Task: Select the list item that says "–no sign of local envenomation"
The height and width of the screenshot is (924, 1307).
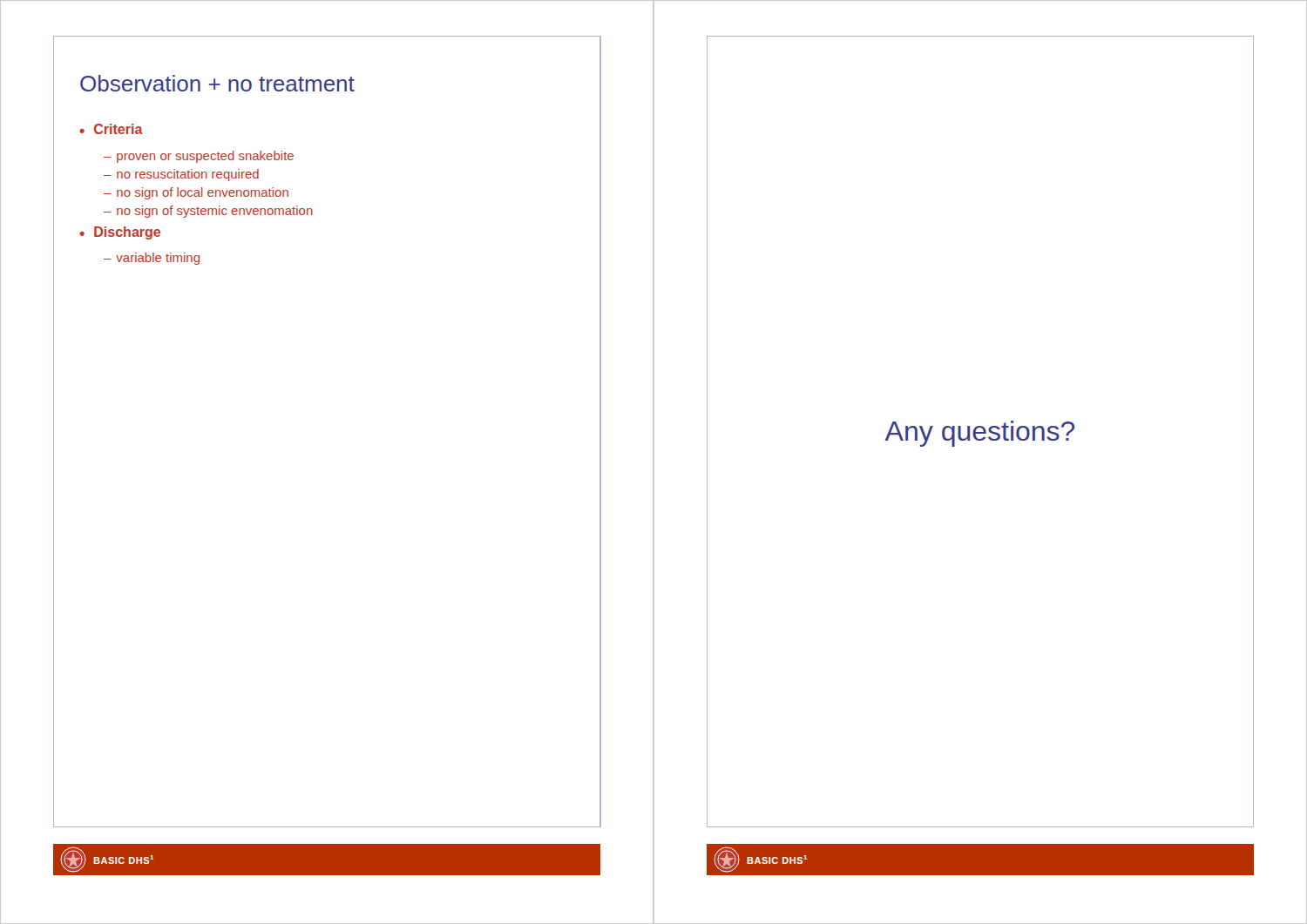Action: 196,192
